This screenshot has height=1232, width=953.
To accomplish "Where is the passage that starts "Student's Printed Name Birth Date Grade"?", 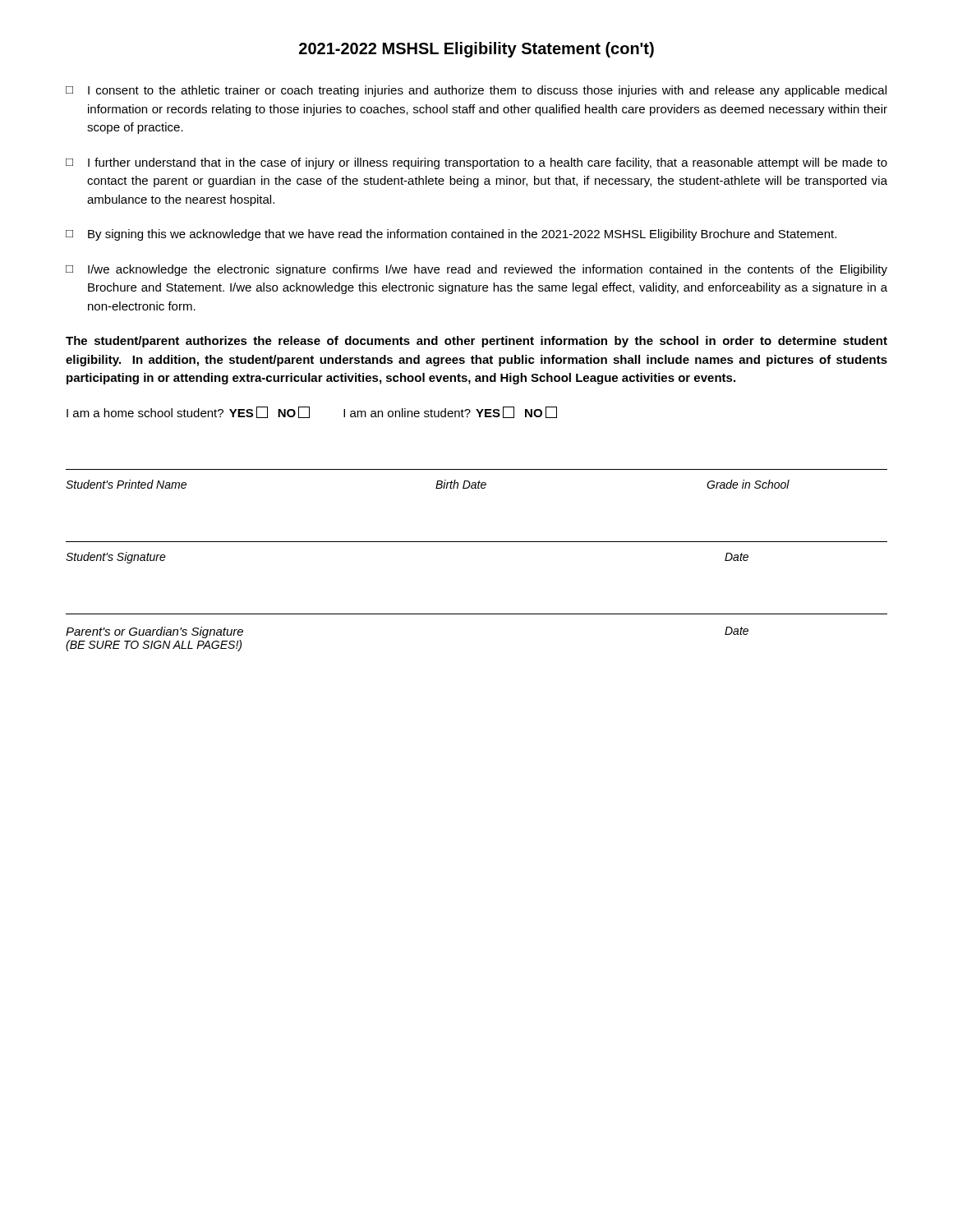I will pos(476,483).
